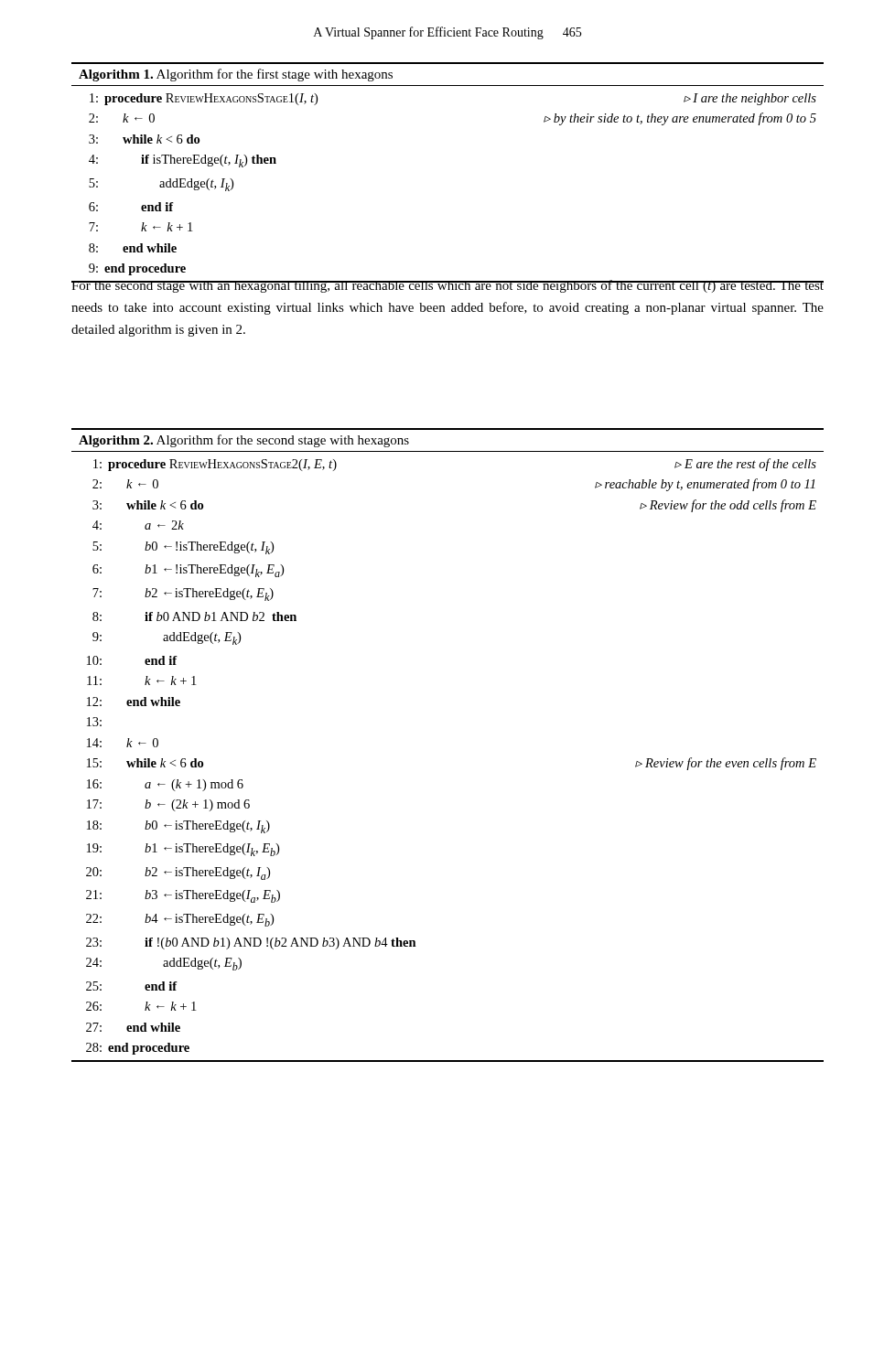Select the text block starting "For the second stage"

point(448,307)
